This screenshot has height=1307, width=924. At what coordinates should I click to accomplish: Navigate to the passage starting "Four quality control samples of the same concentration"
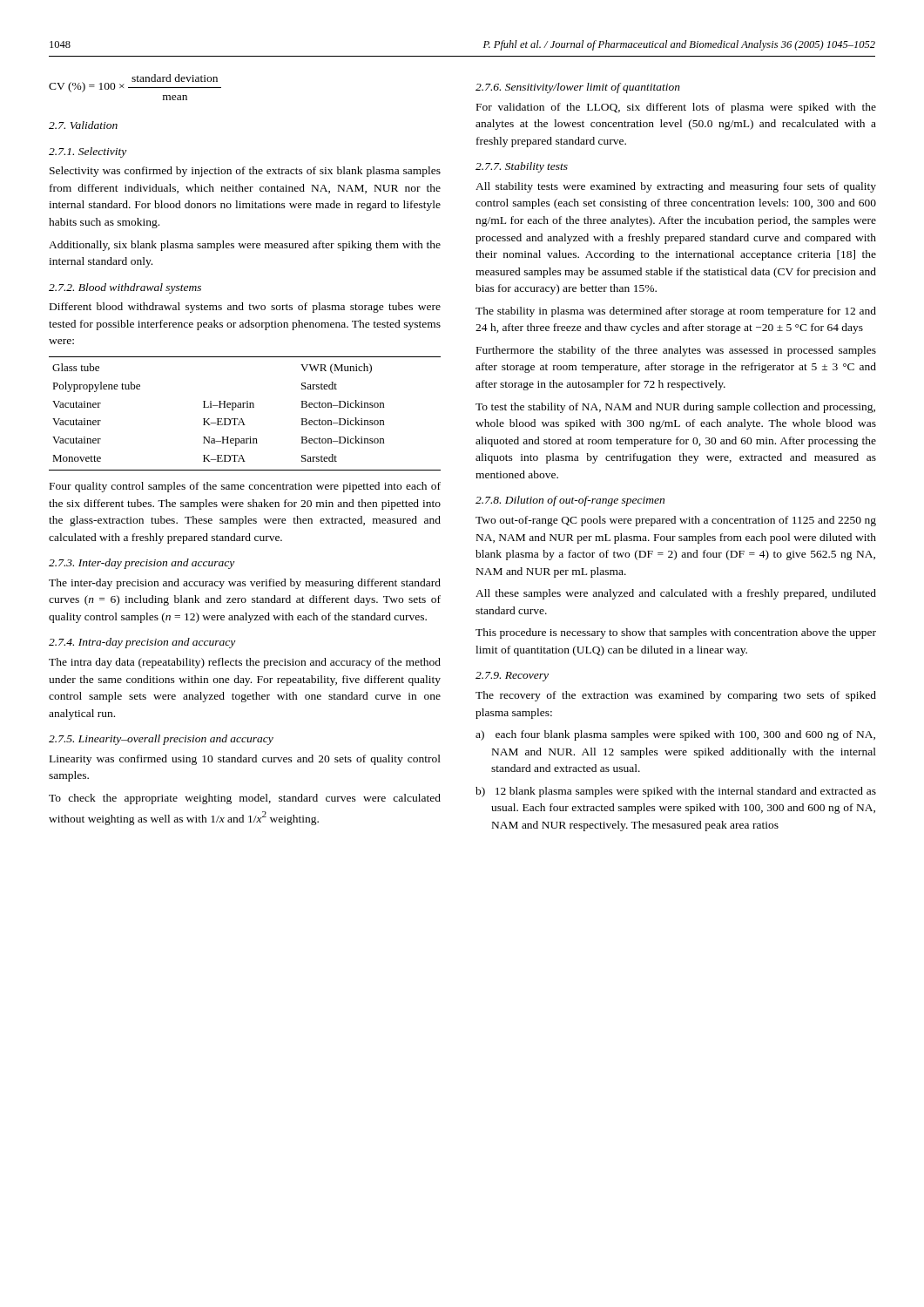pos(245,512)
